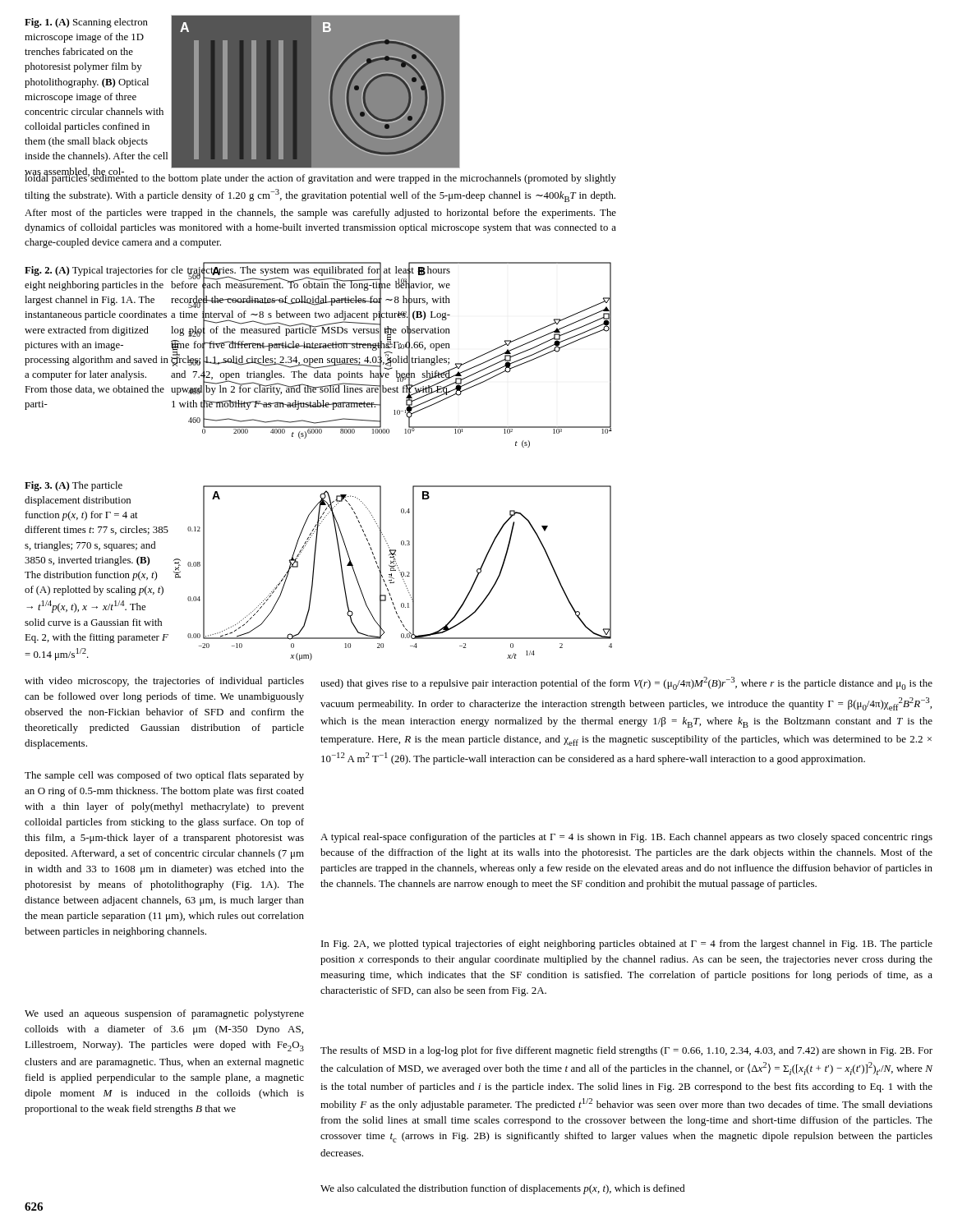Point to the caption beginning "cle trajectories. The system"
This screenshot has width=953, height=1232.
click(311, 337)
